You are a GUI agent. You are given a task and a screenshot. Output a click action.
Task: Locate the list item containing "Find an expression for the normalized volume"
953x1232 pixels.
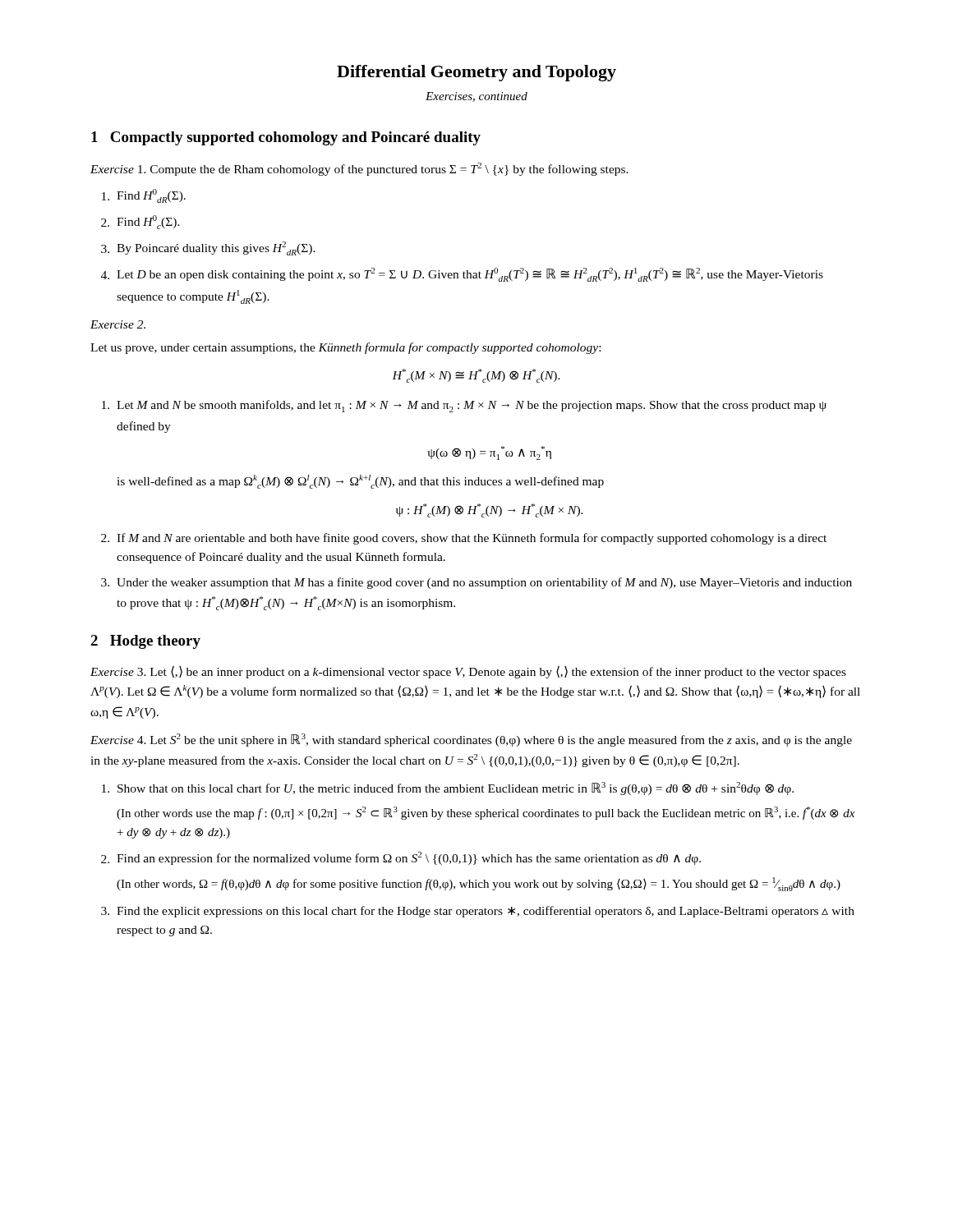[490, 872]
